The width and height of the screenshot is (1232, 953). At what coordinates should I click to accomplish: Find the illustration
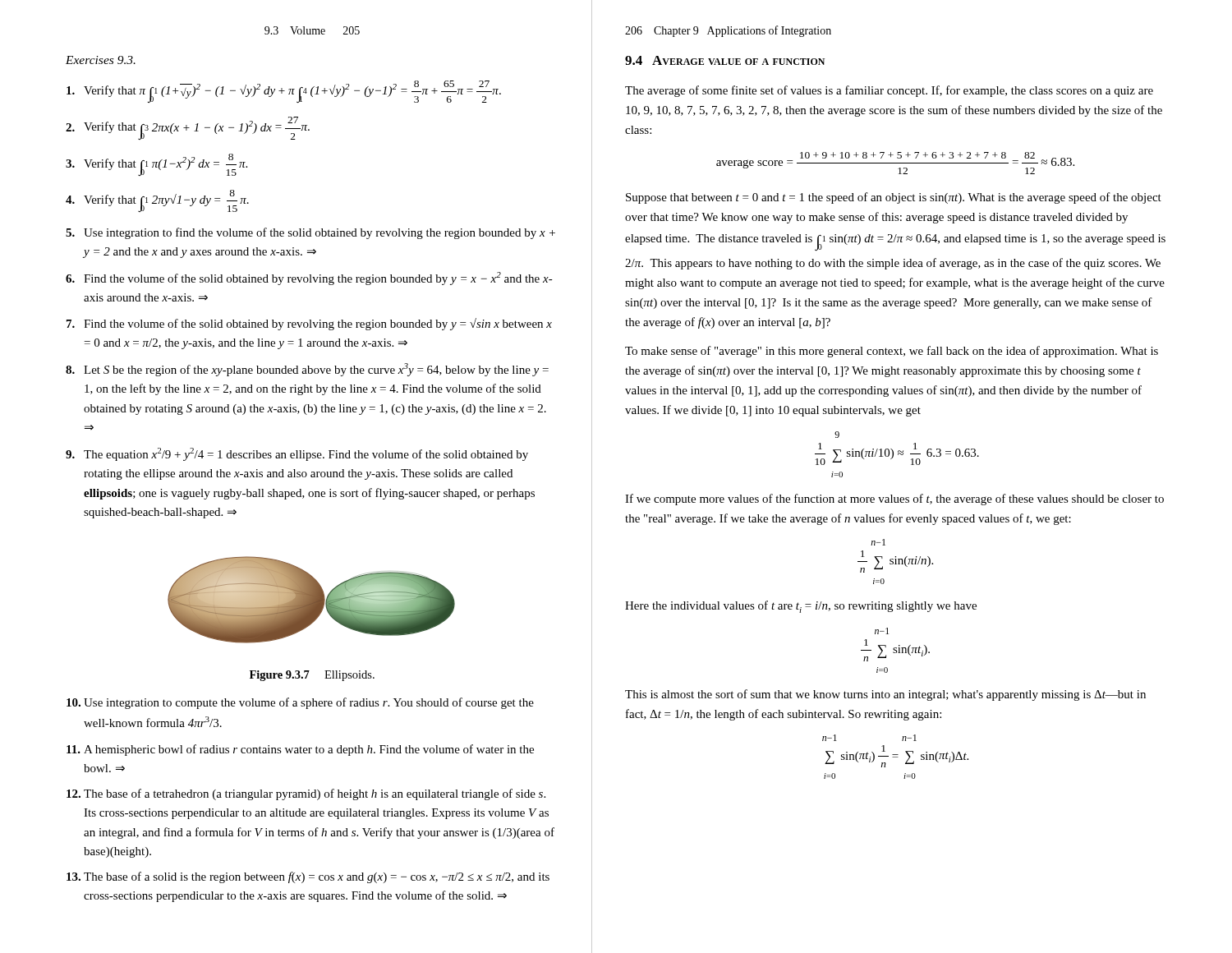point(312,597)
